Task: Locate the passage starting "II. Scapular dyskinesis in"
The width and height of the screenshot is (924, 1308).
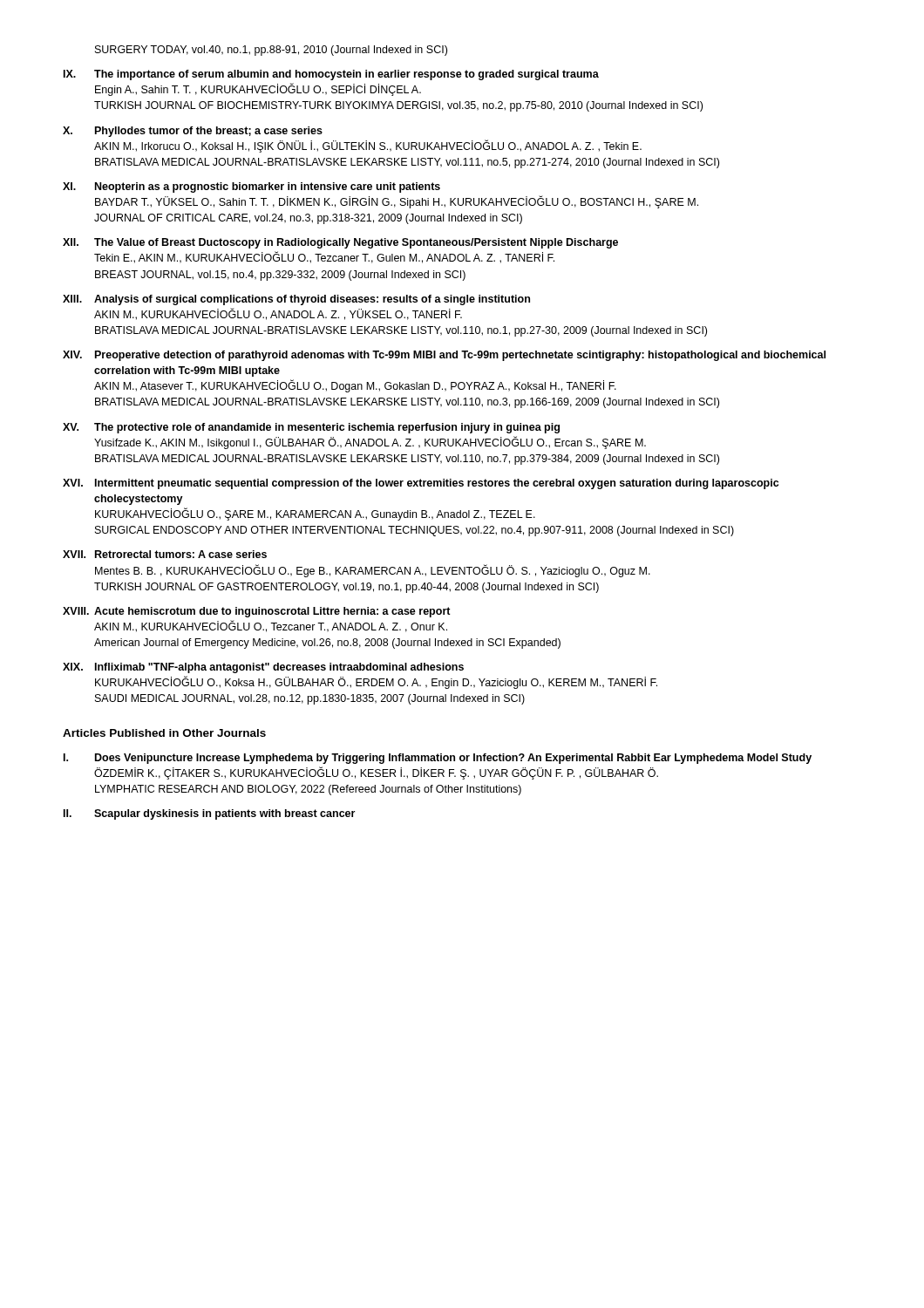Action: click(209, 814)
